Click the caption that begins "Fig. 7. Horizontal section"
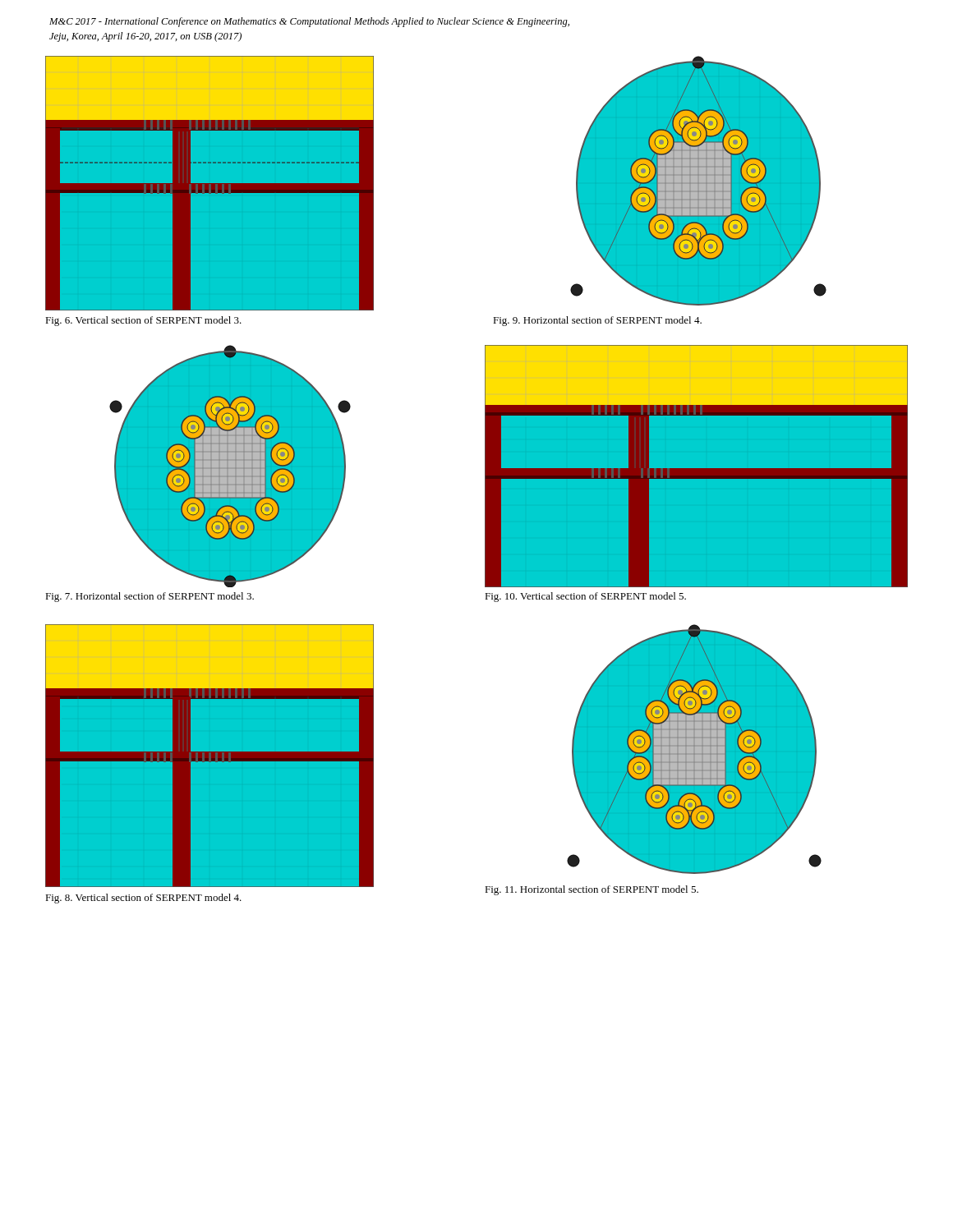This screenshot has height=1232, width=953. [x=150, y=596]
